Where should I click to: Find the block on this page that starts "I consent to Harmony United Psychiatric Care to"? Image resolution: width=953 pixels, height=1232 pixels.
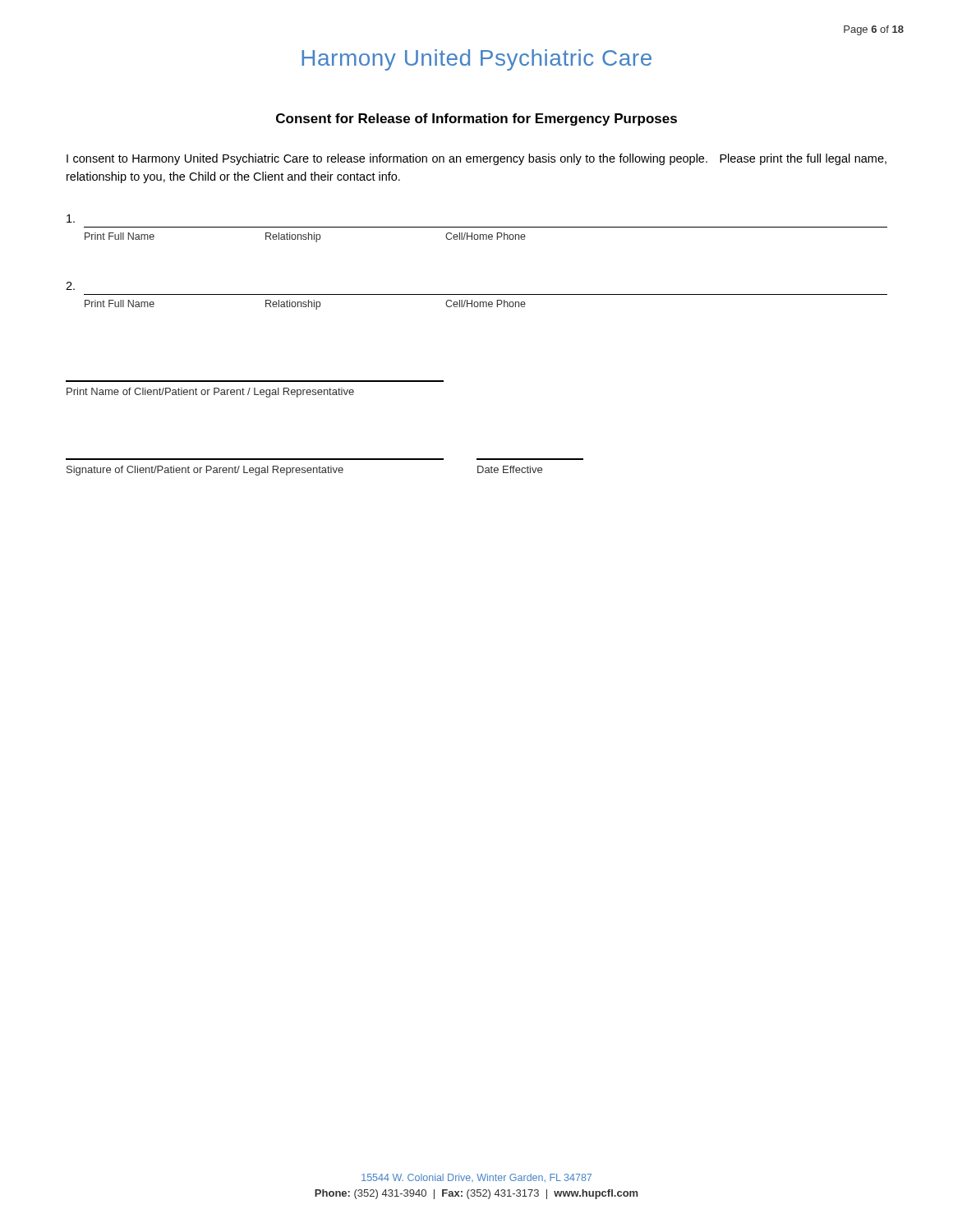point(476,167)
